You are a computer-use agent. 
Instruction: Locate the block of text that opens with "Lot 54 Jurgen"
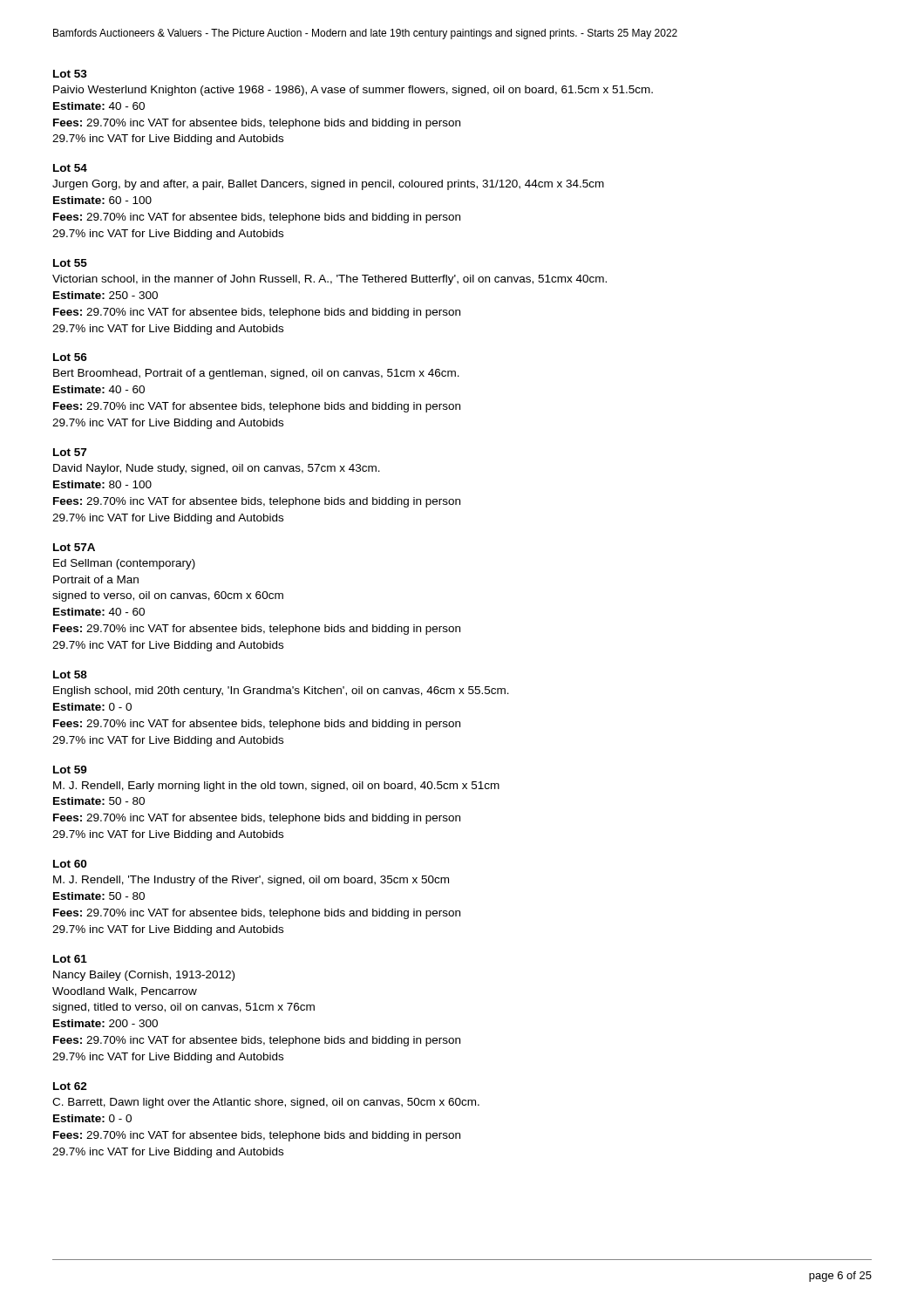tap(70, 168)
